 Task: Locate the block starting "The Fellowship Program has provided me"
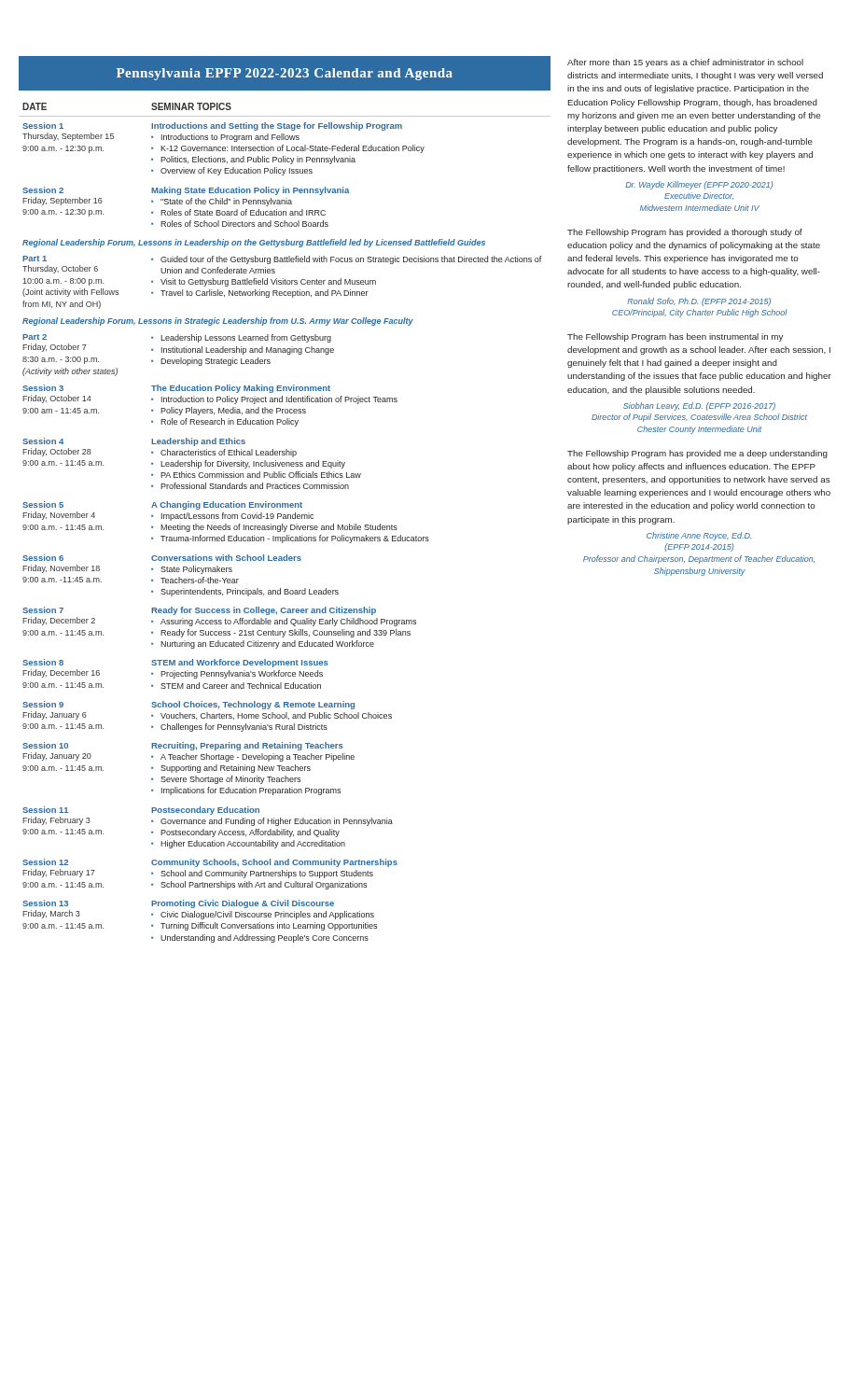699,512
